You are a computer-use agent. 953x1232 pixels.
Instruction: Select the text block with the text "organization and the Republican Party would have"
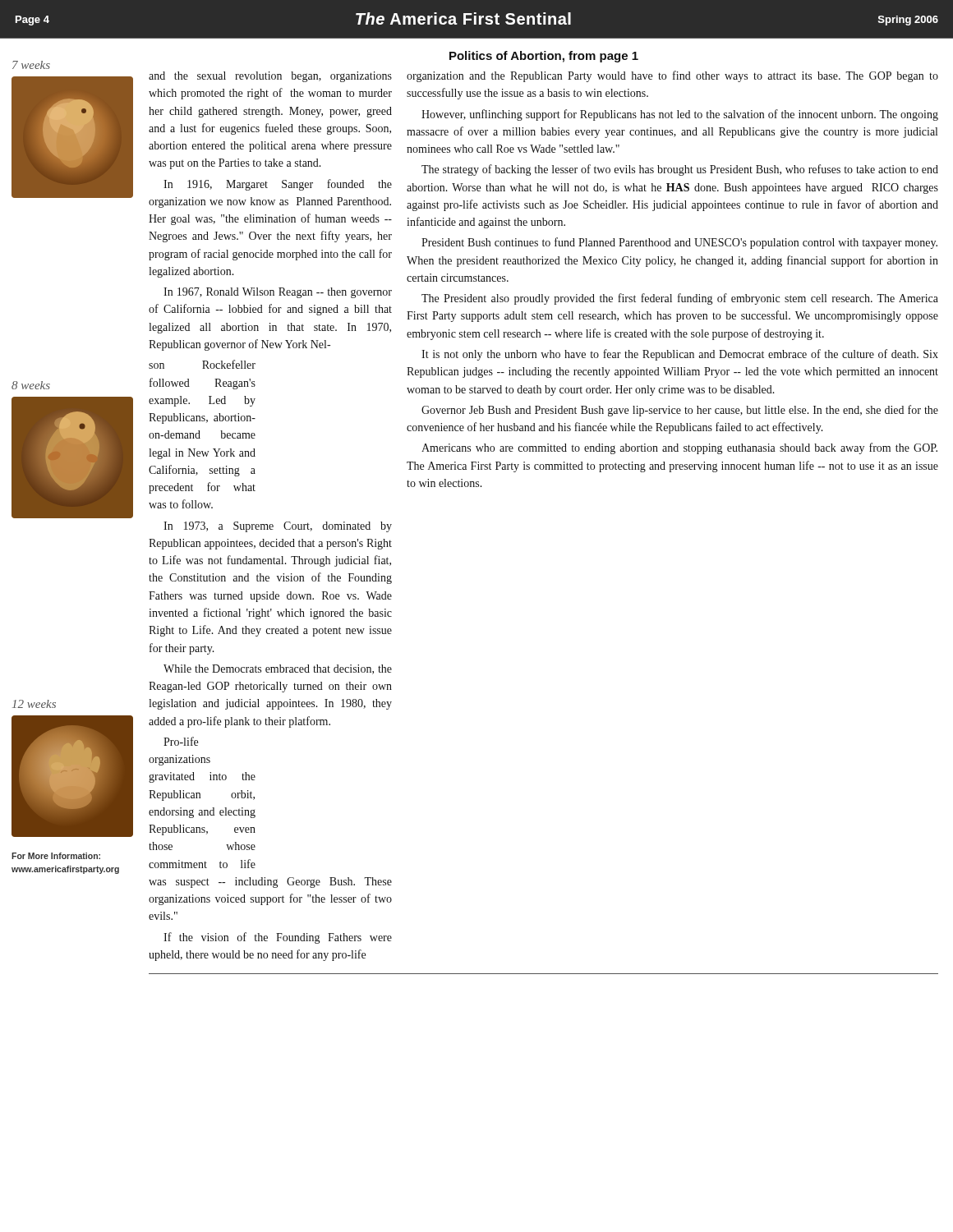click(672, 76)
